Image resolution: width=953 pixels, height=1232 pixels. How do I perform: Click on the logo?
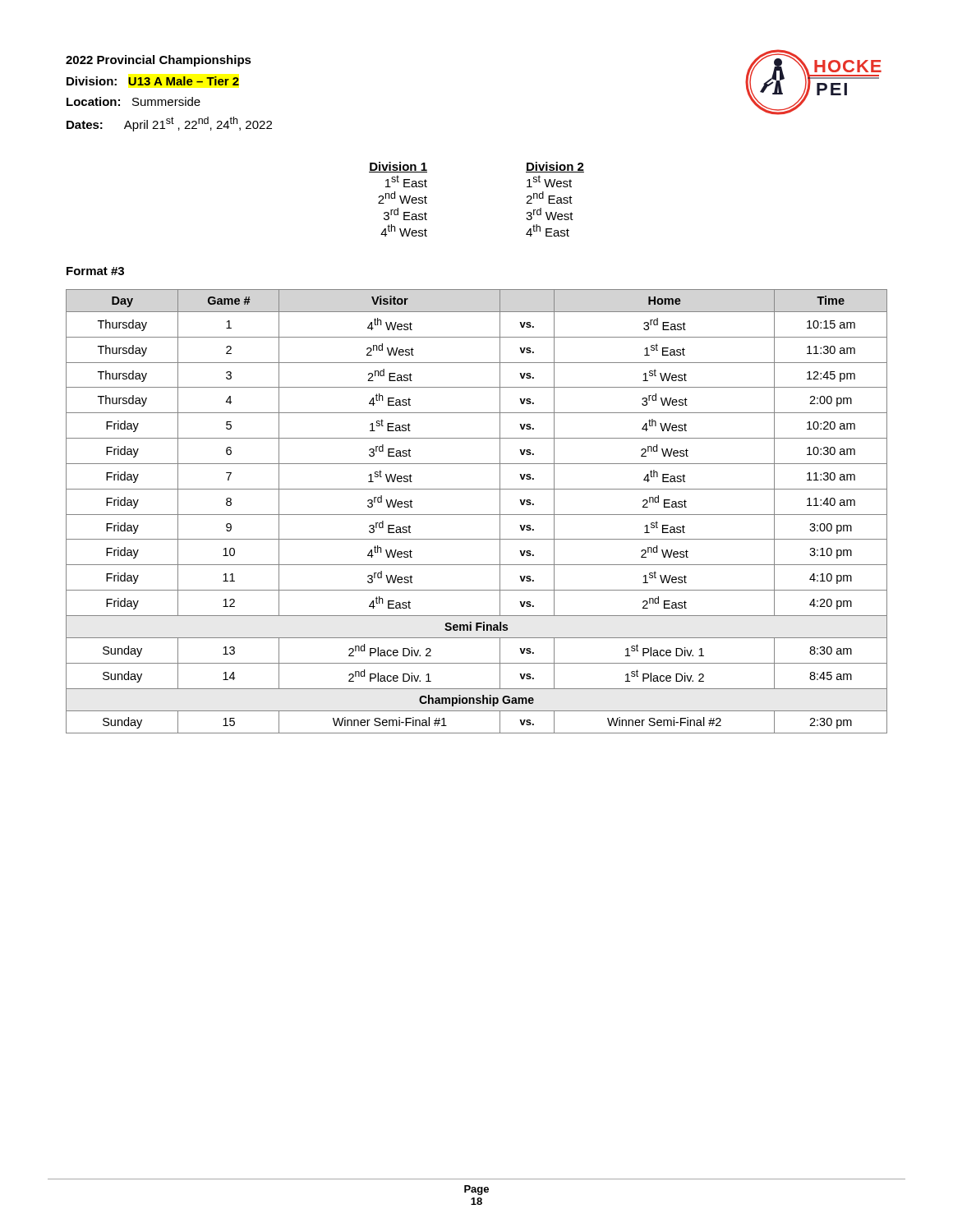tap(813, 82)
